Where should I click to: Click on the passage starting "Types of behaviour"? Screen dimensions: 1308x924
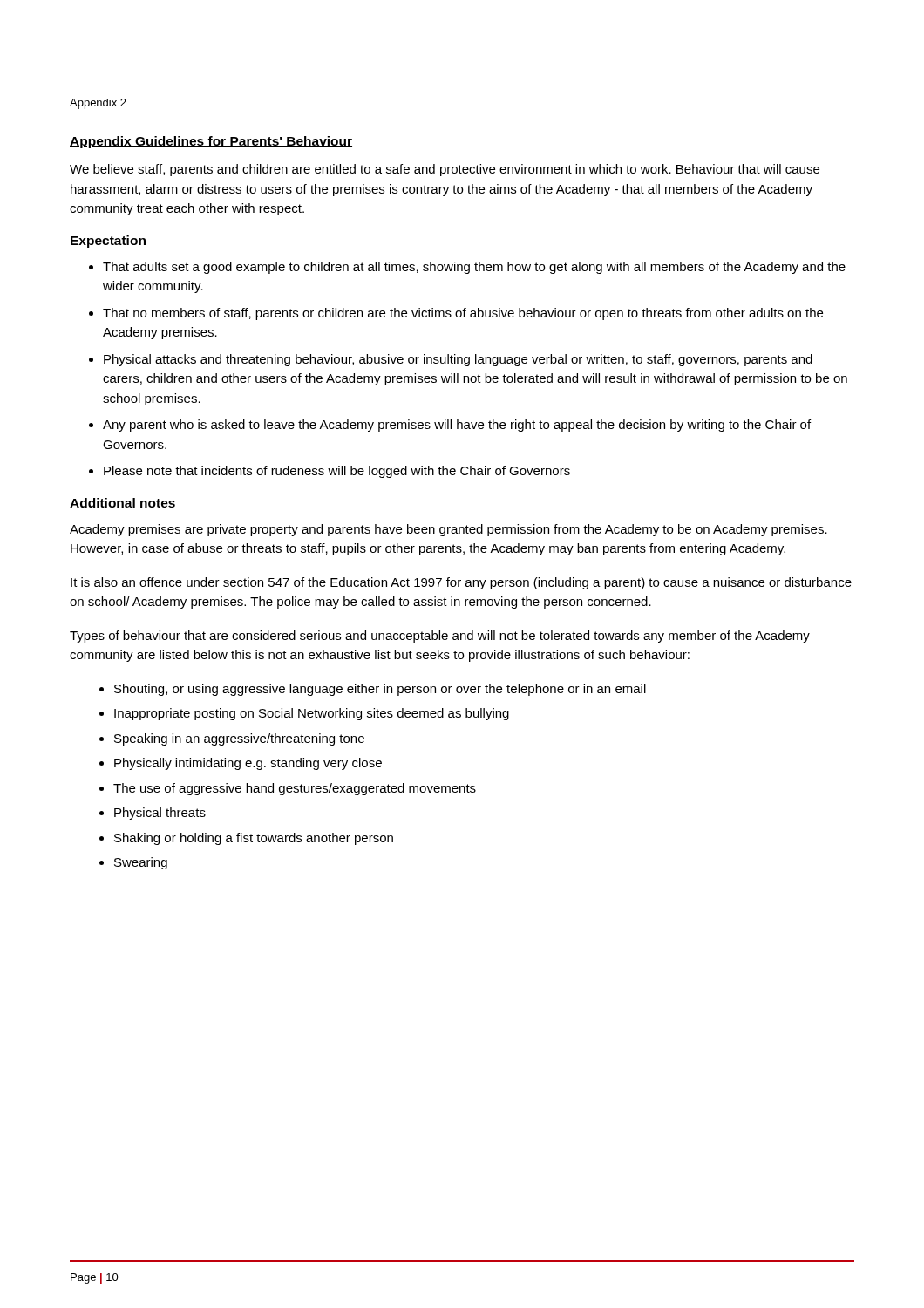(440, 645)
